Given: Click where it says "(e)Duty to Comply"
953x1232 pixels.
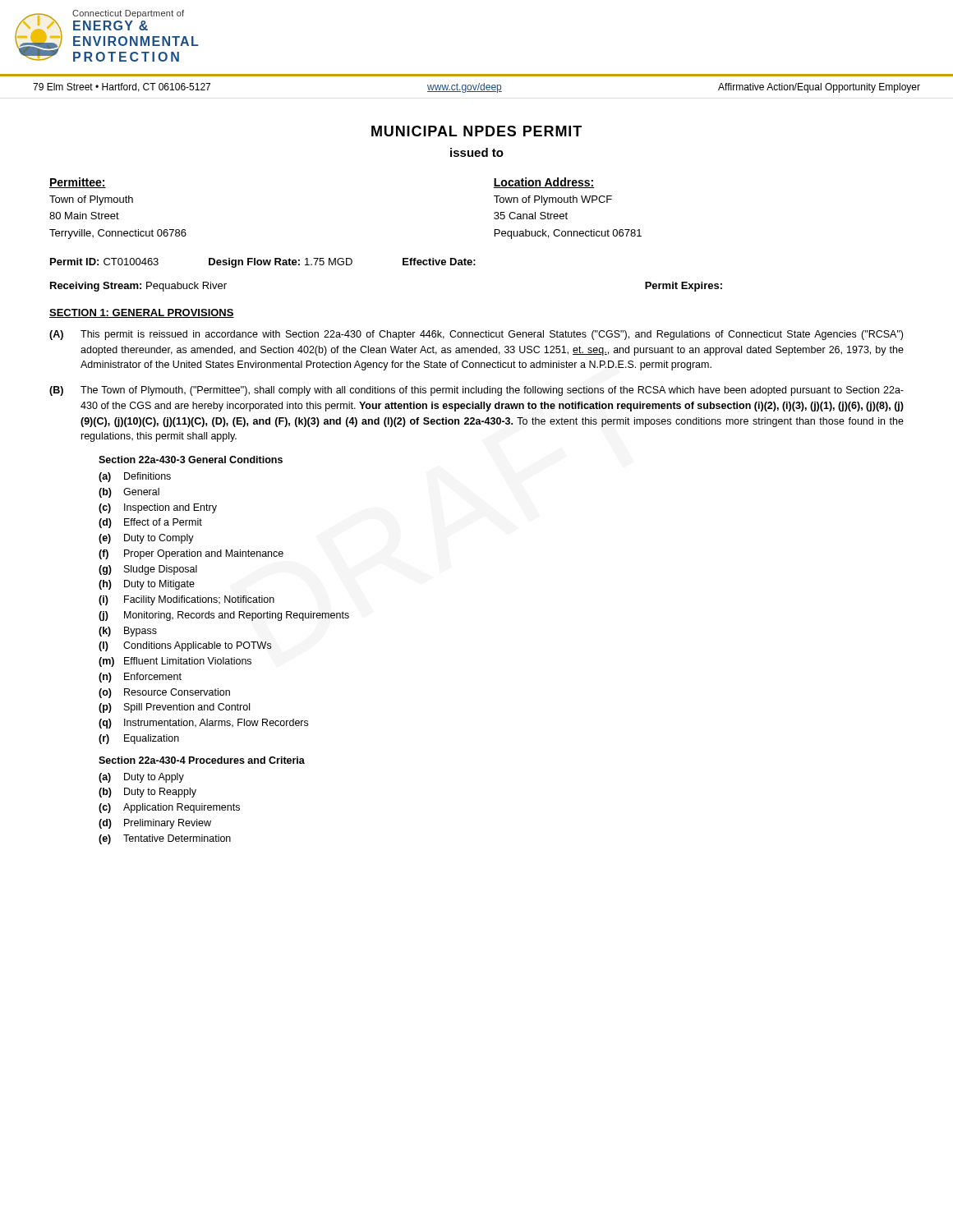Looking at the screenshot, I should (x=146, y=539).
